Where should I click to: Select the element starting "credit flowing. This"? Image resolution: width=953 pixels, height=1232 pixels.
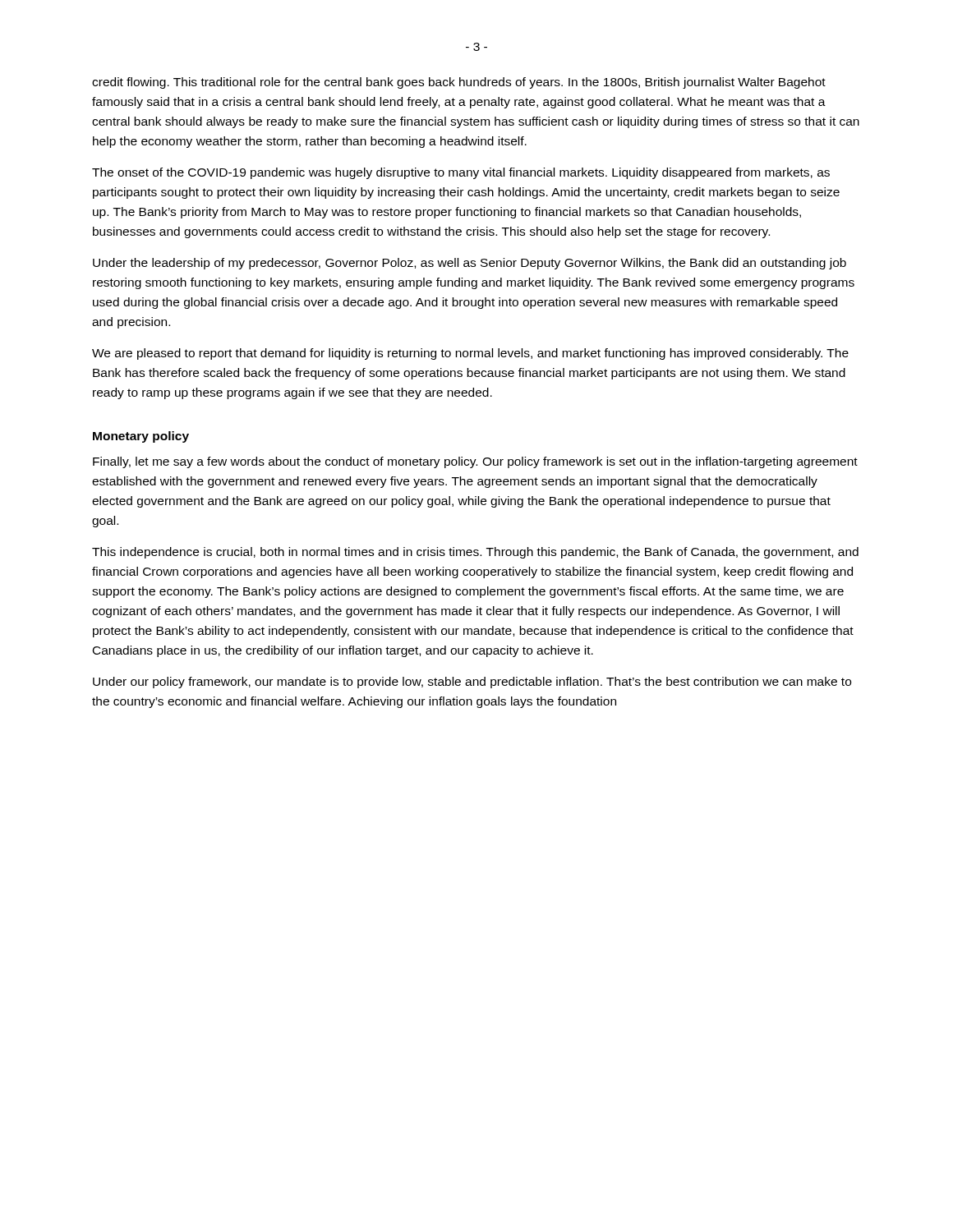pos(476,112)
